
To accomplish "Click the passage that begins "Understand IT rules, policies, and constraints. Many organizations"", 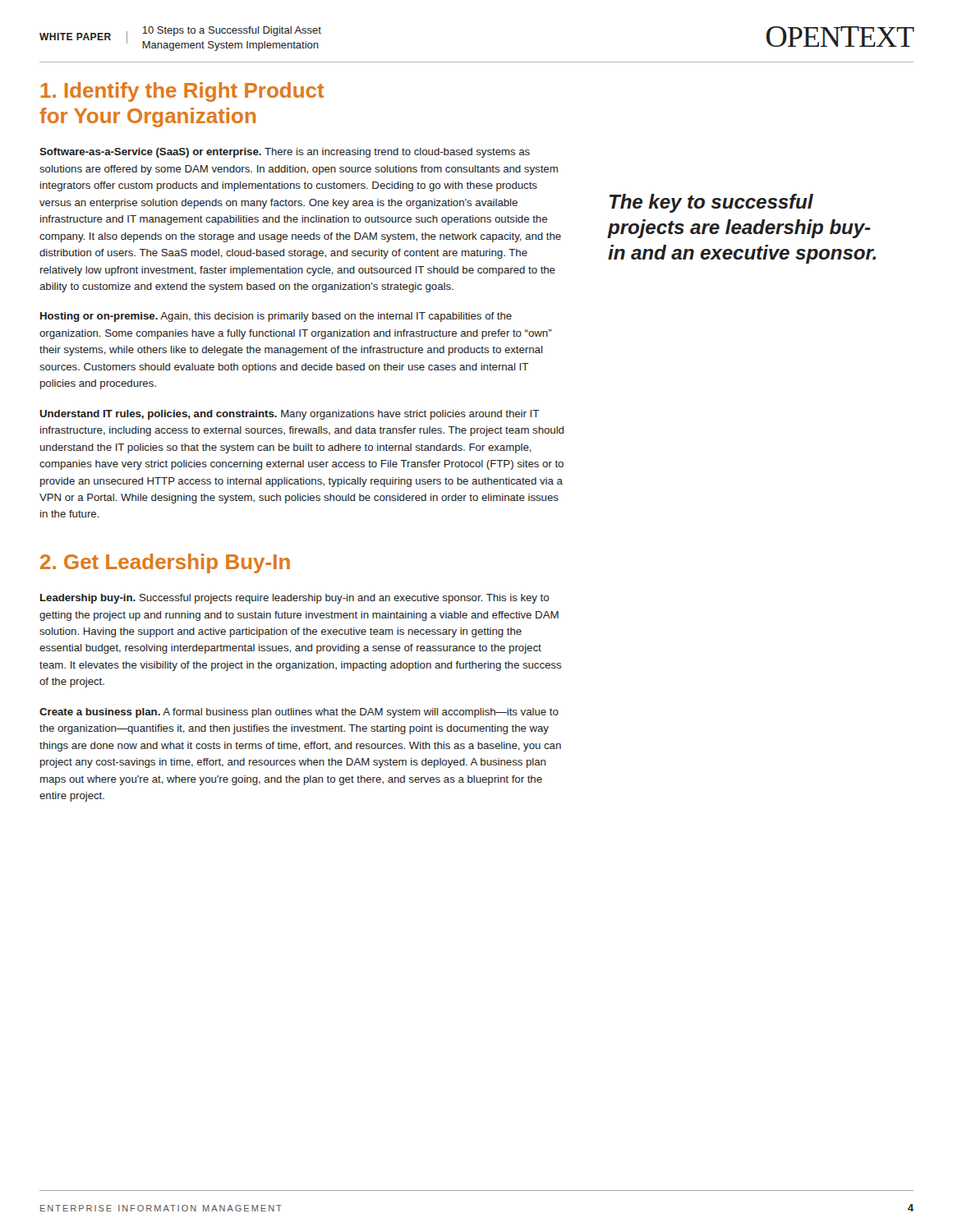I will click(x=302, y=464).
